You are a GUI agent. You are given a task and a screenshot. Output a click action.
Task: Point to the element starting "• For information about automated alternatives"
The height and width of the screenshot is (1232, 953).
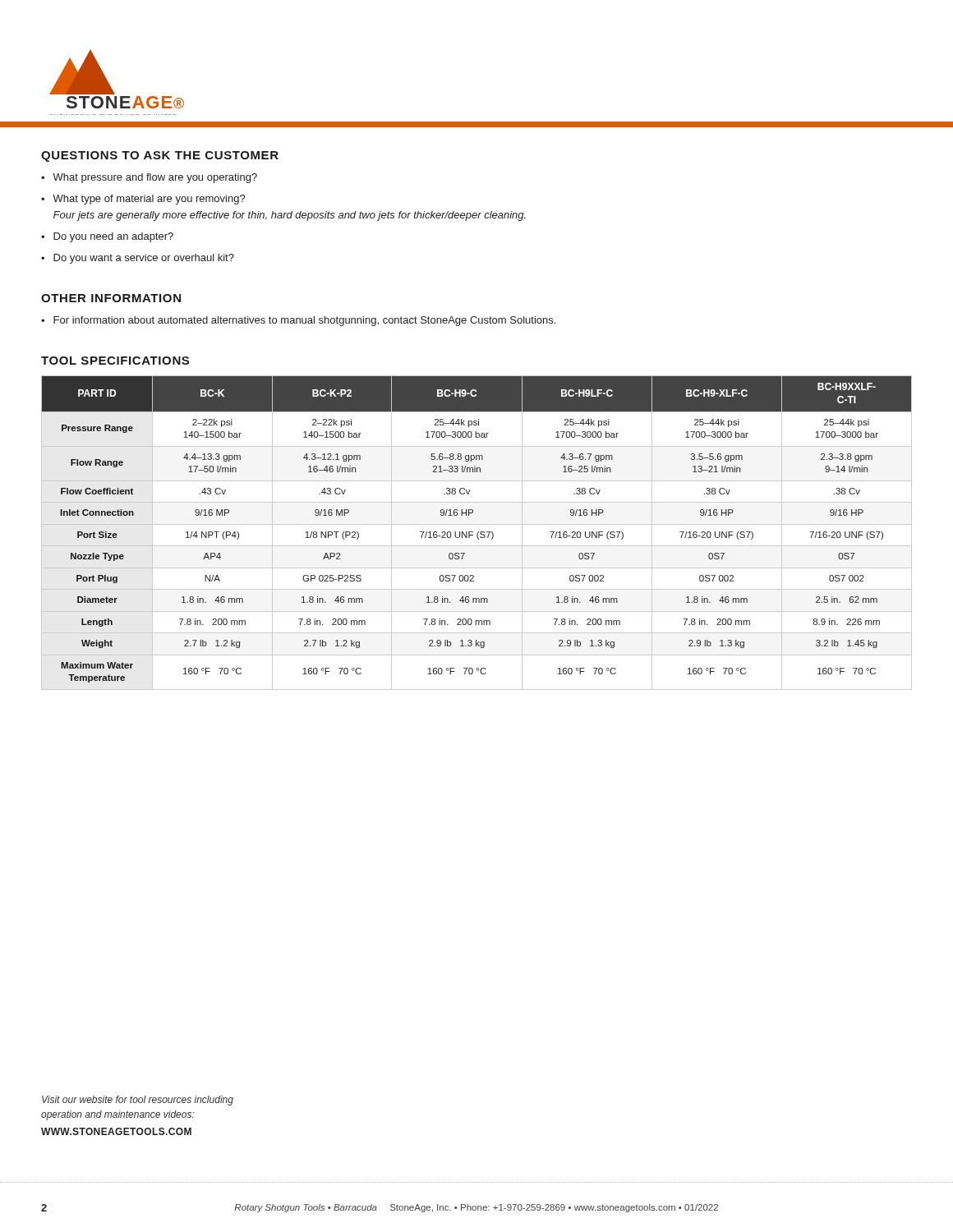click(476, 321)
